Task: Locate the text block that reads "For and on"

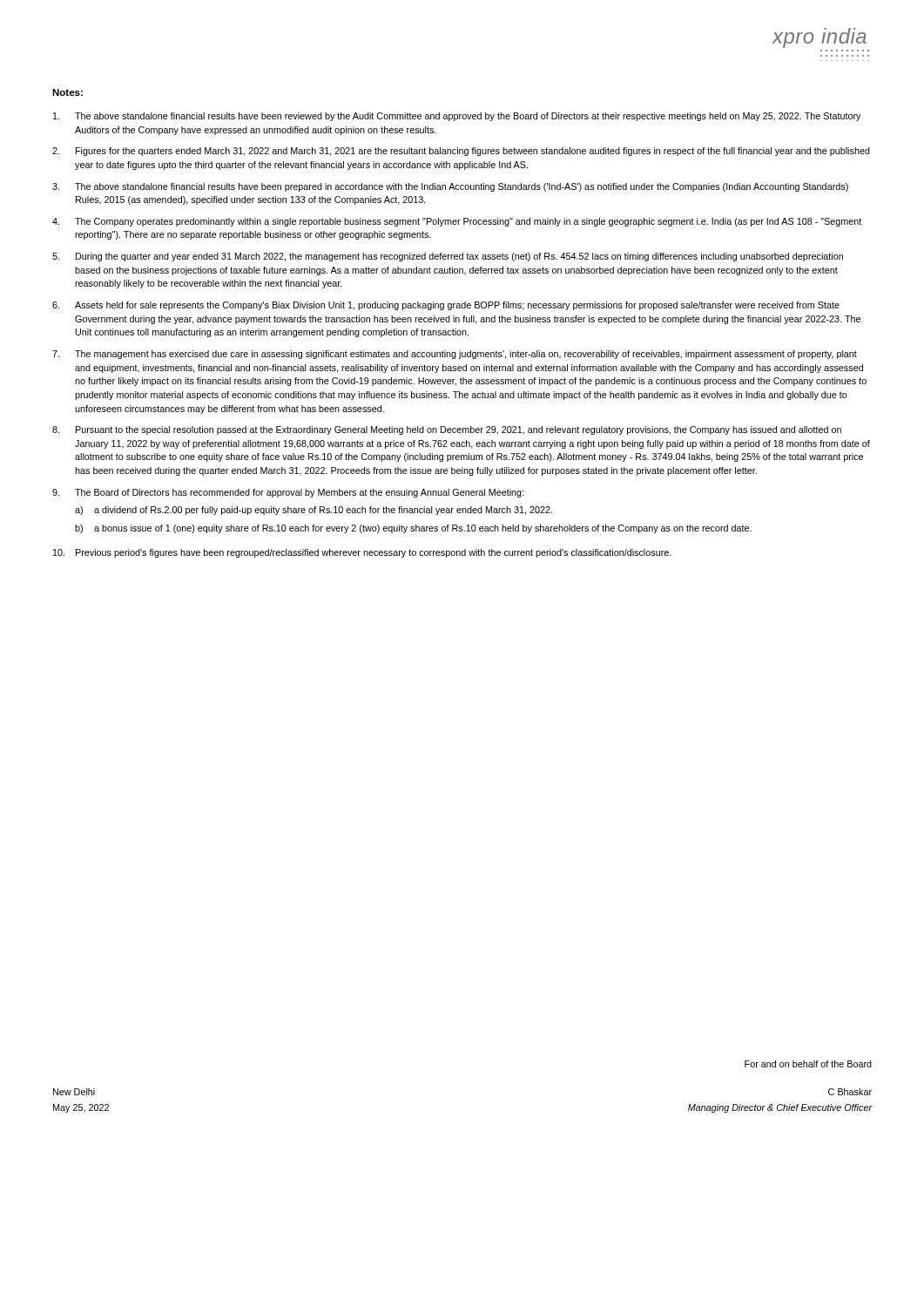Action: coord(808,1064)
